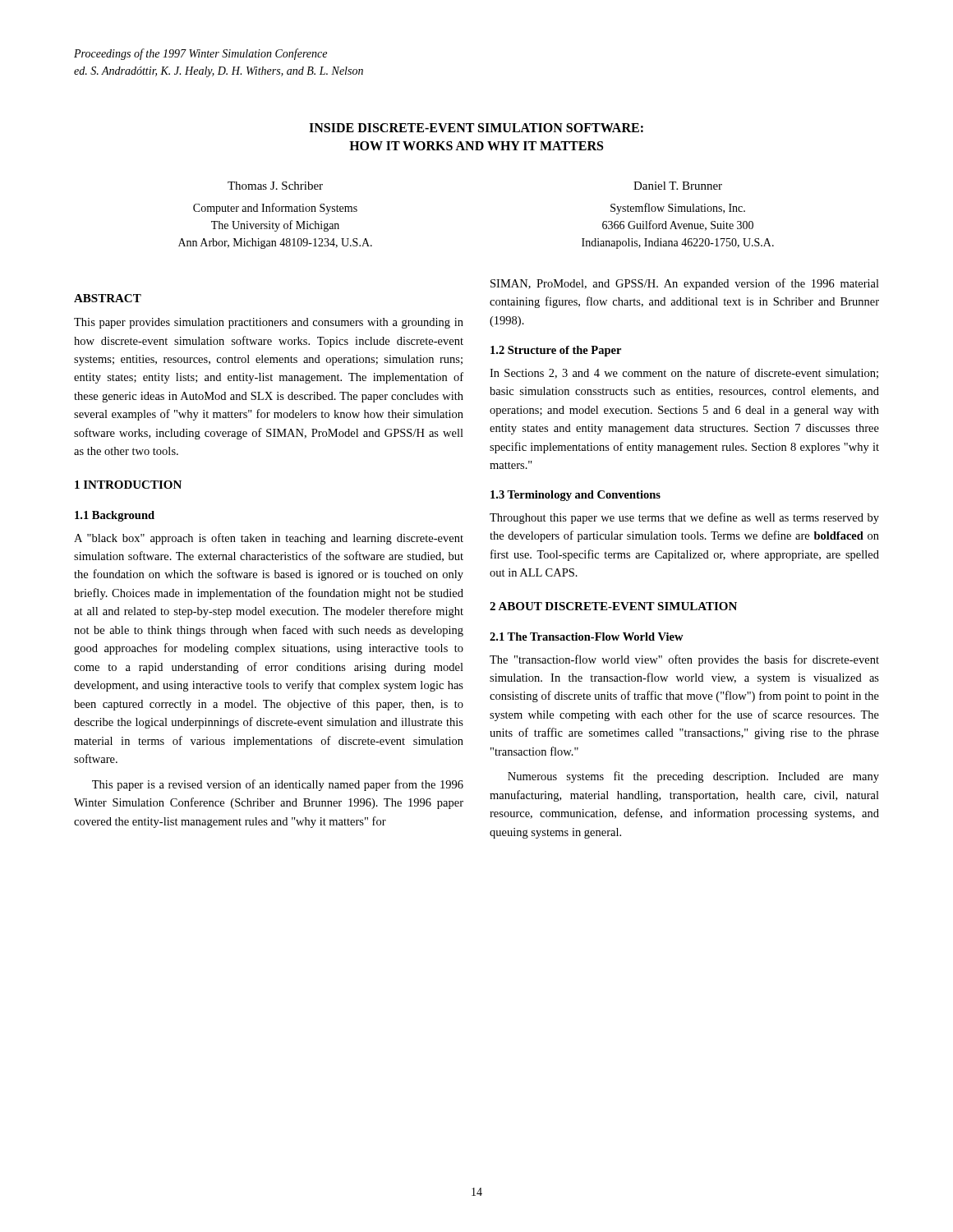The height and width of the screenshot is (1232, 953).
Task: Select the text block with the text "Computer and Information Systems The University of"
Action: pos(275,225)
